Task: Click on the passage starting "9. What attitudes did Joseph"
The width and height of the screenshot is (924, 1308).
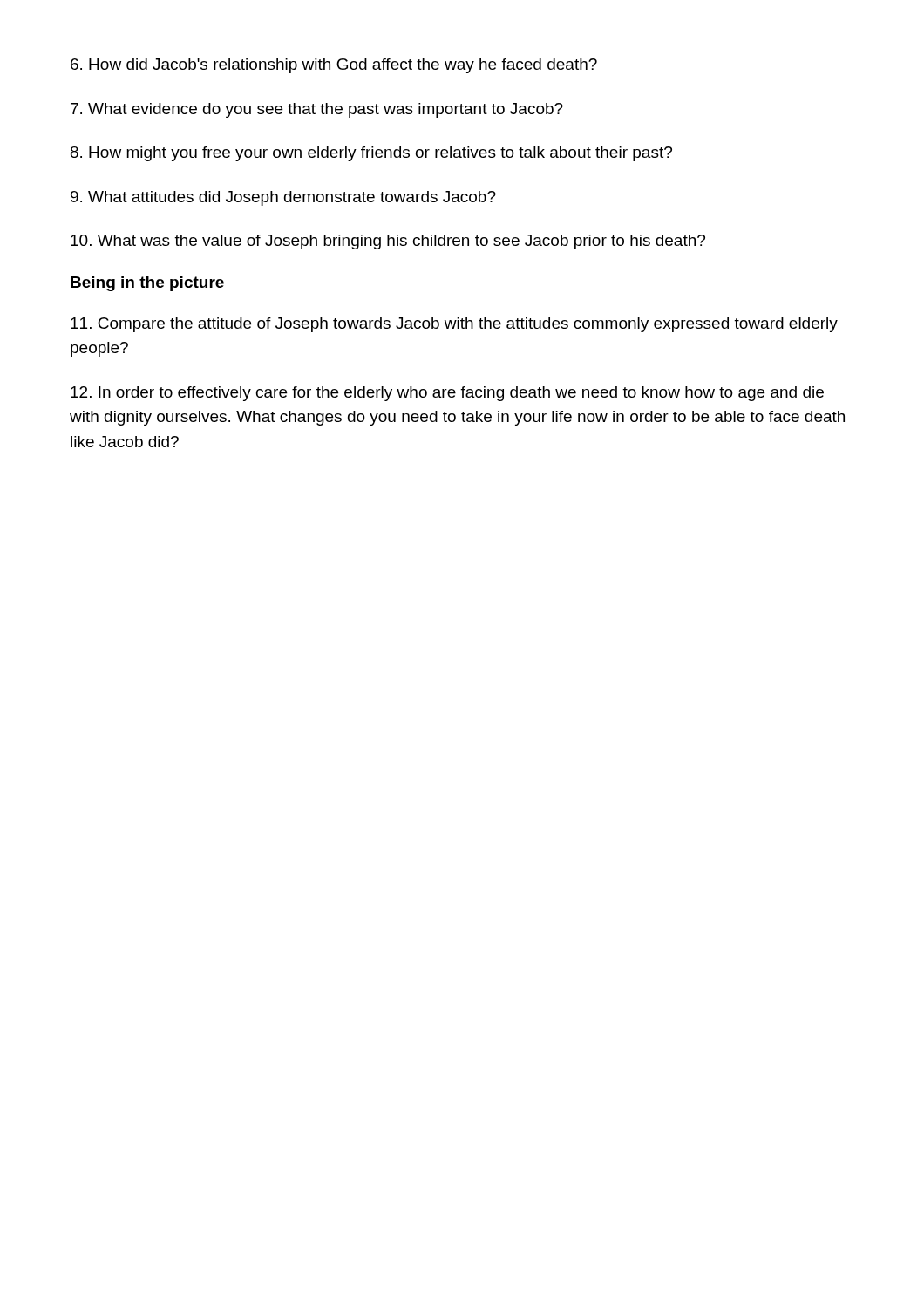Action: 283,196
